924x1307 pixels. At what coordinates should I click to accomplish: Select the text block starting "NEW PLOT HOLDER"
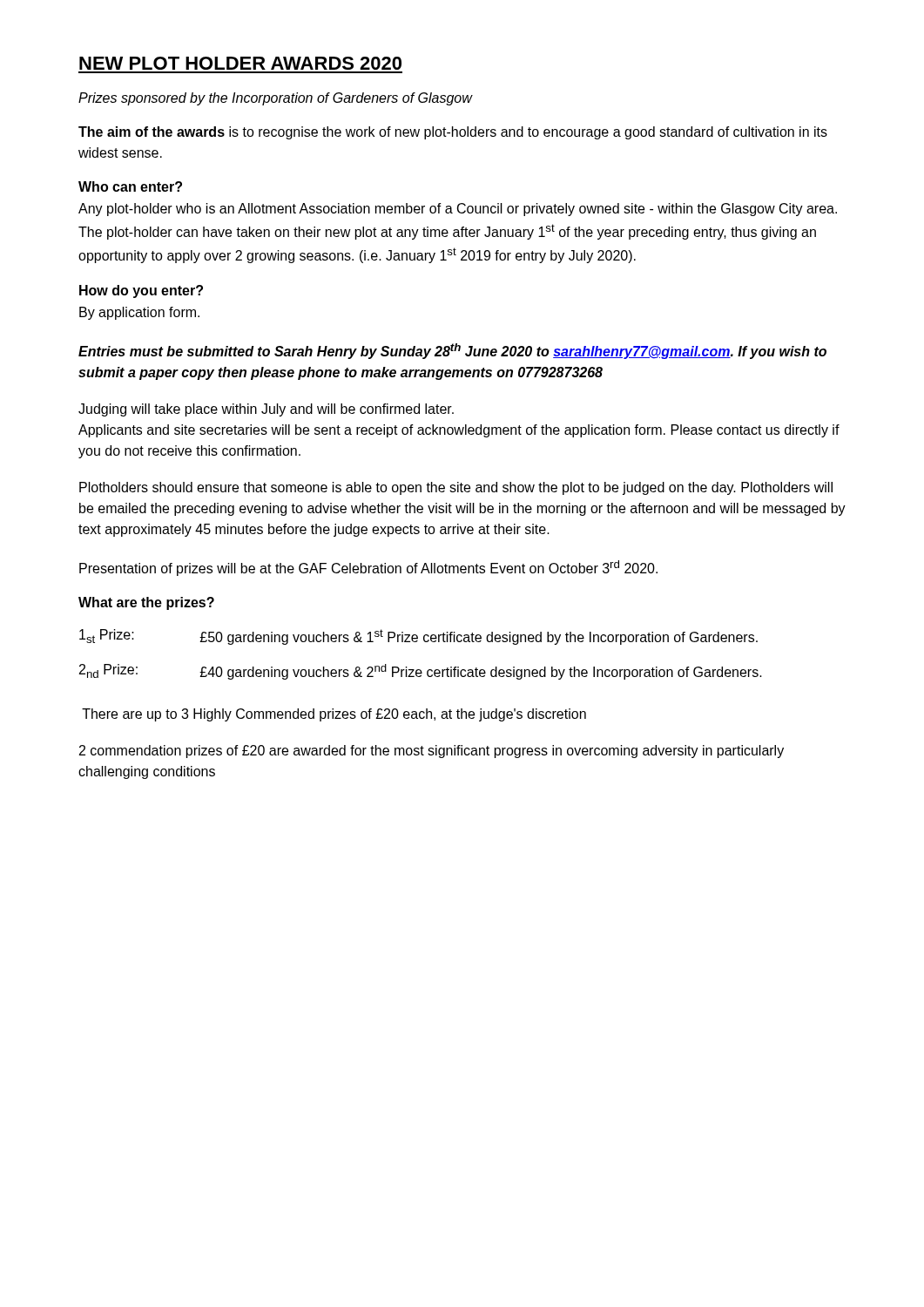(x=240, y=63)
